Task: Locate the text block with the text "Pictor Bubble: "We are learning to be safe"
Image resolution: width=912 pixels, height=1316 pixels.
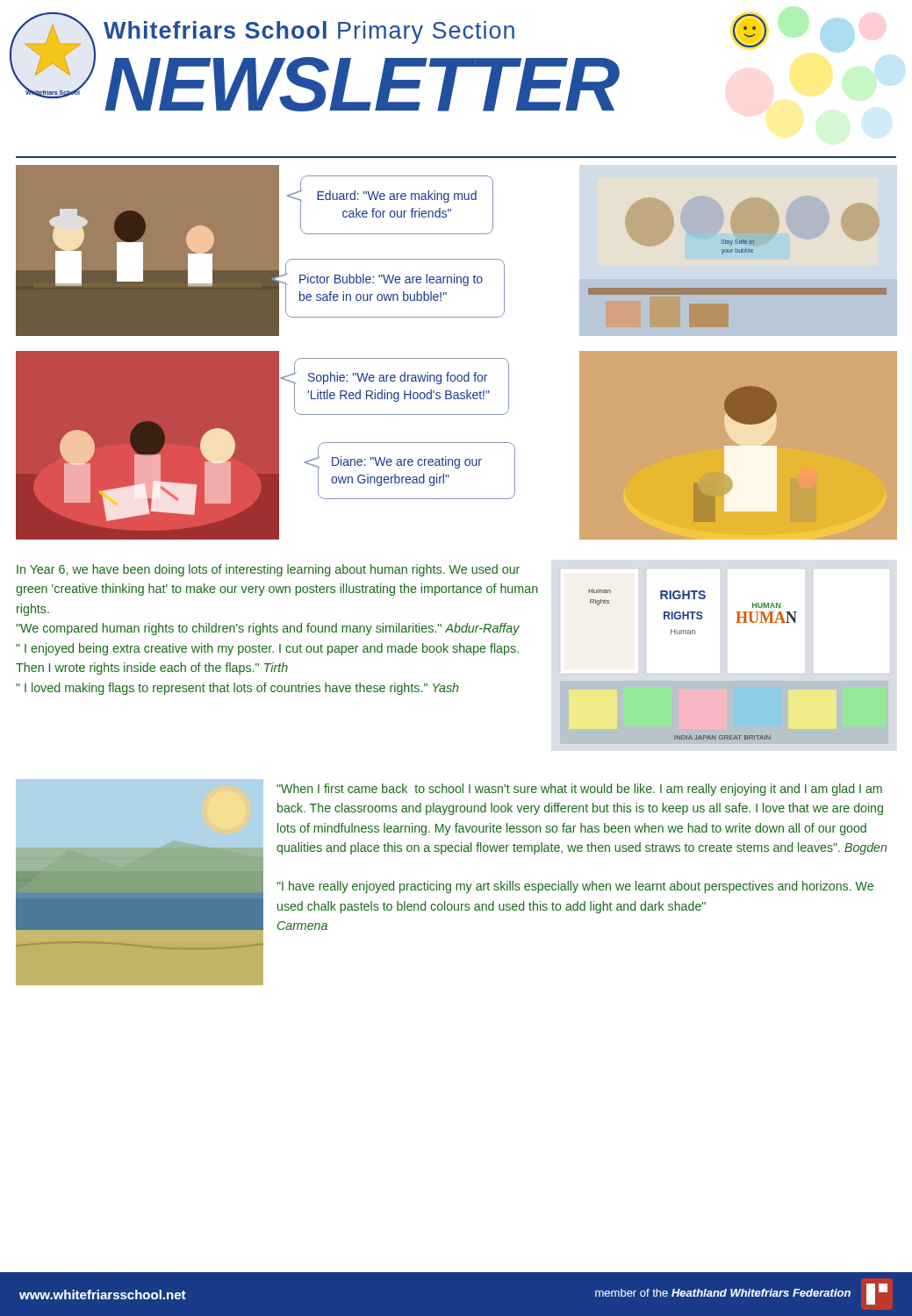Action: [x=384, y=288]
